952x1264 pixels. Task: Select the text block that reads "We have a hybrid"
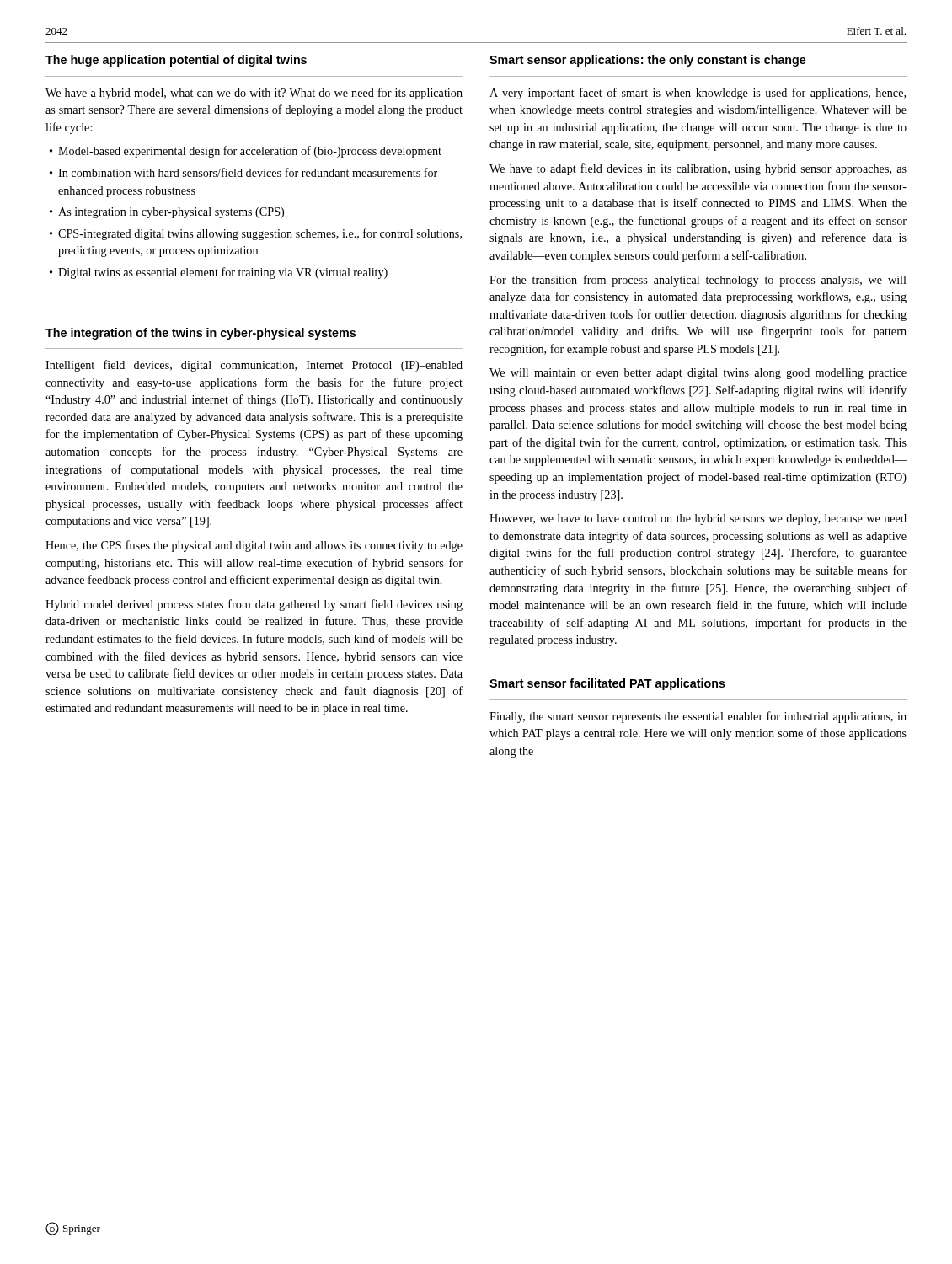tap(254, 110)
